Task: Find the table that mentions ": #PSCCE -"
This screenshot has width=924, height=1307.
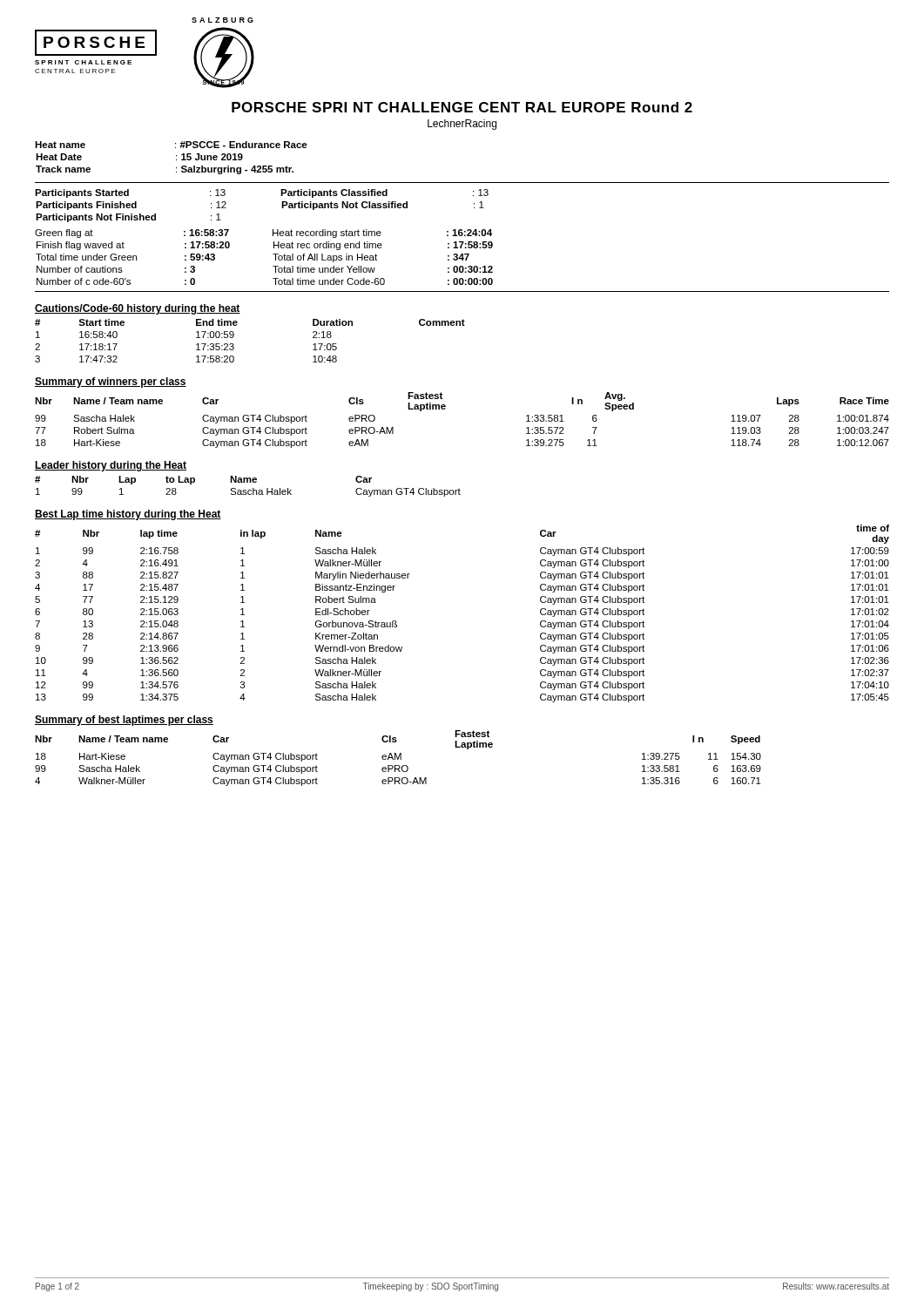Action: click(462, 157)
